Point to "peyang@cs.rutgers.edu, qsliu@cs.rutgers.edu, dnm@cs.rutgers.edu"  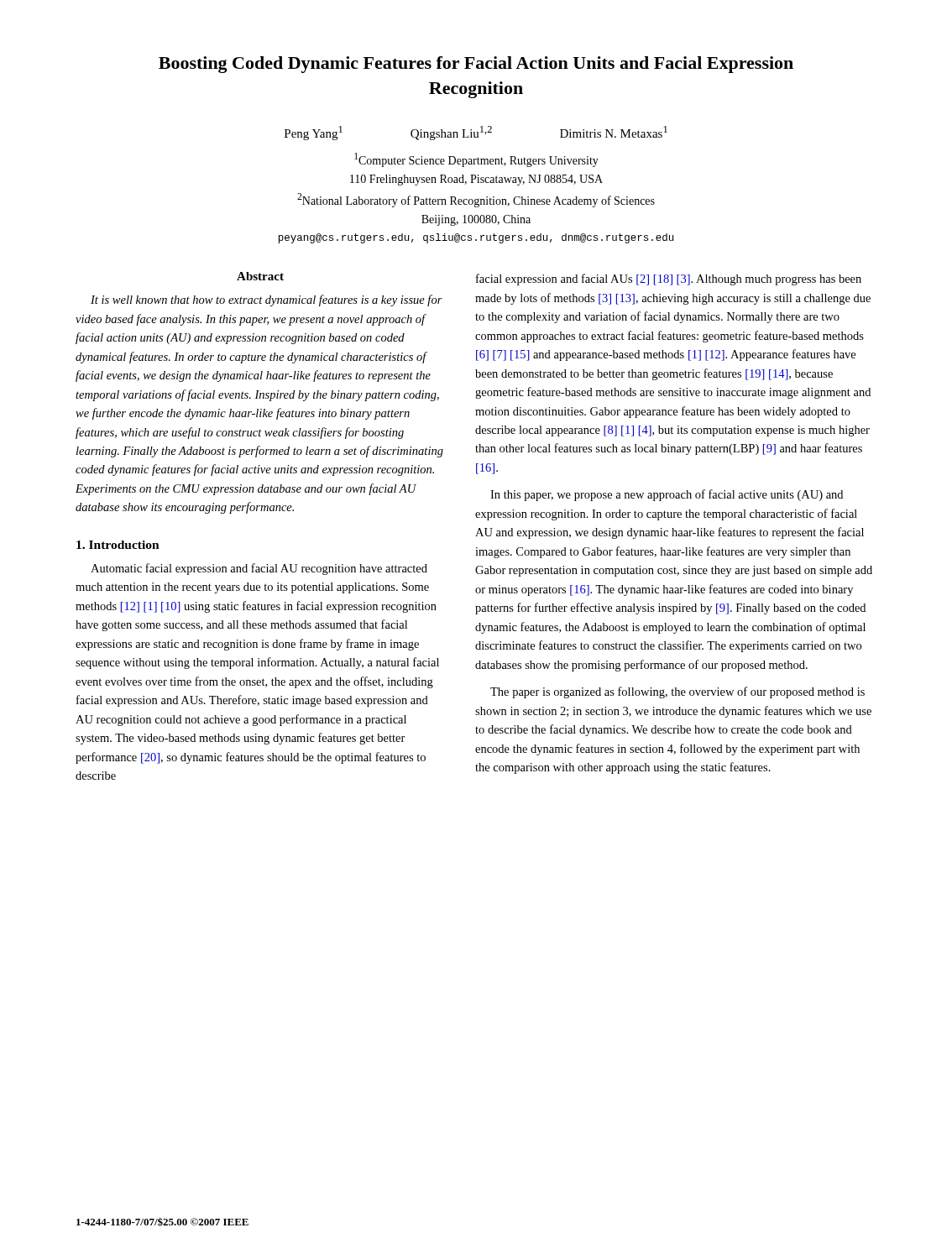click(x=476, y=239)
